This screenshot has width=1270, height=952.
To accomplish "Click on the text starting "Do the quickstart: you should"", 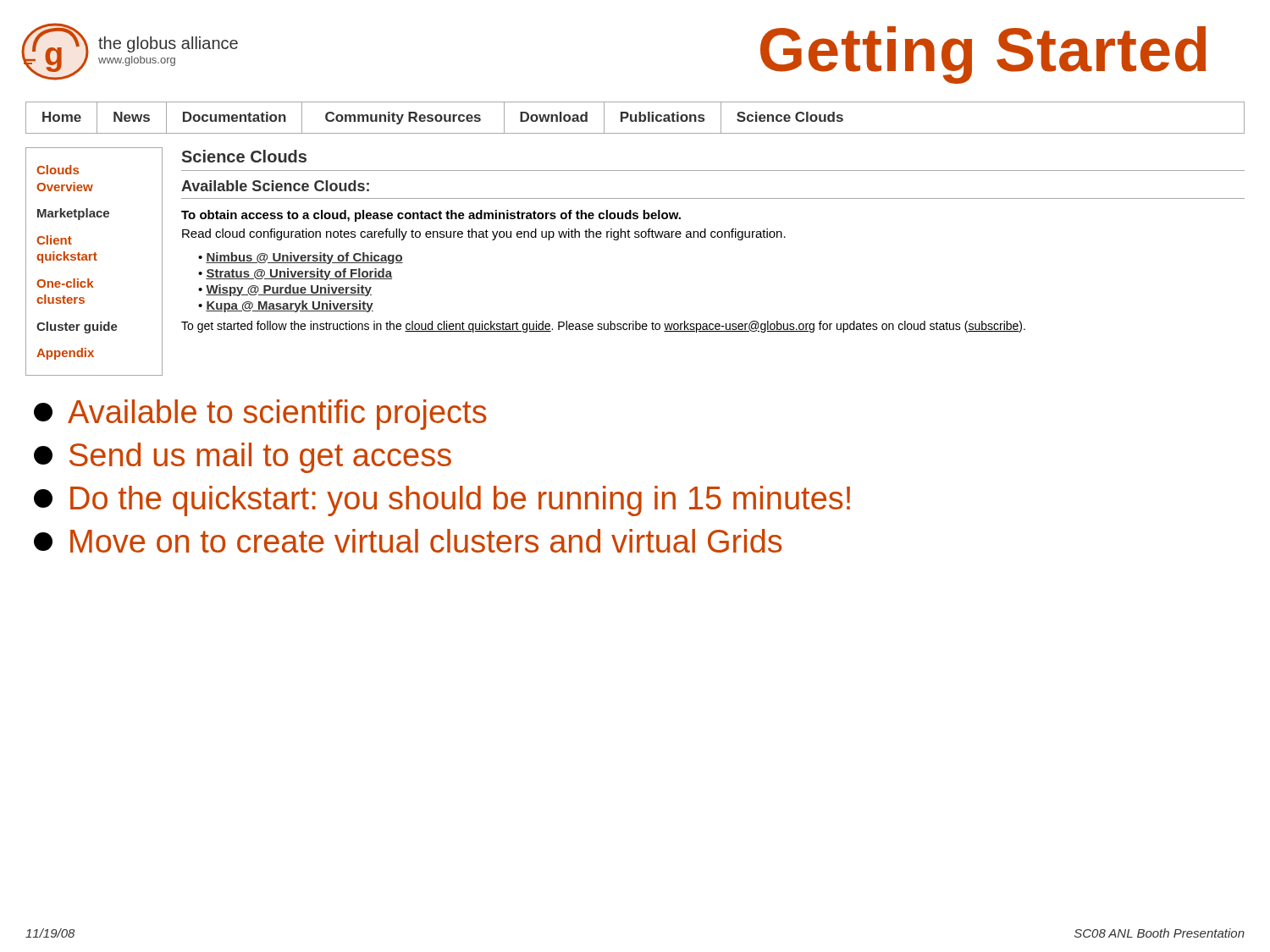I will pyautogui.click(x=443, y=498).
